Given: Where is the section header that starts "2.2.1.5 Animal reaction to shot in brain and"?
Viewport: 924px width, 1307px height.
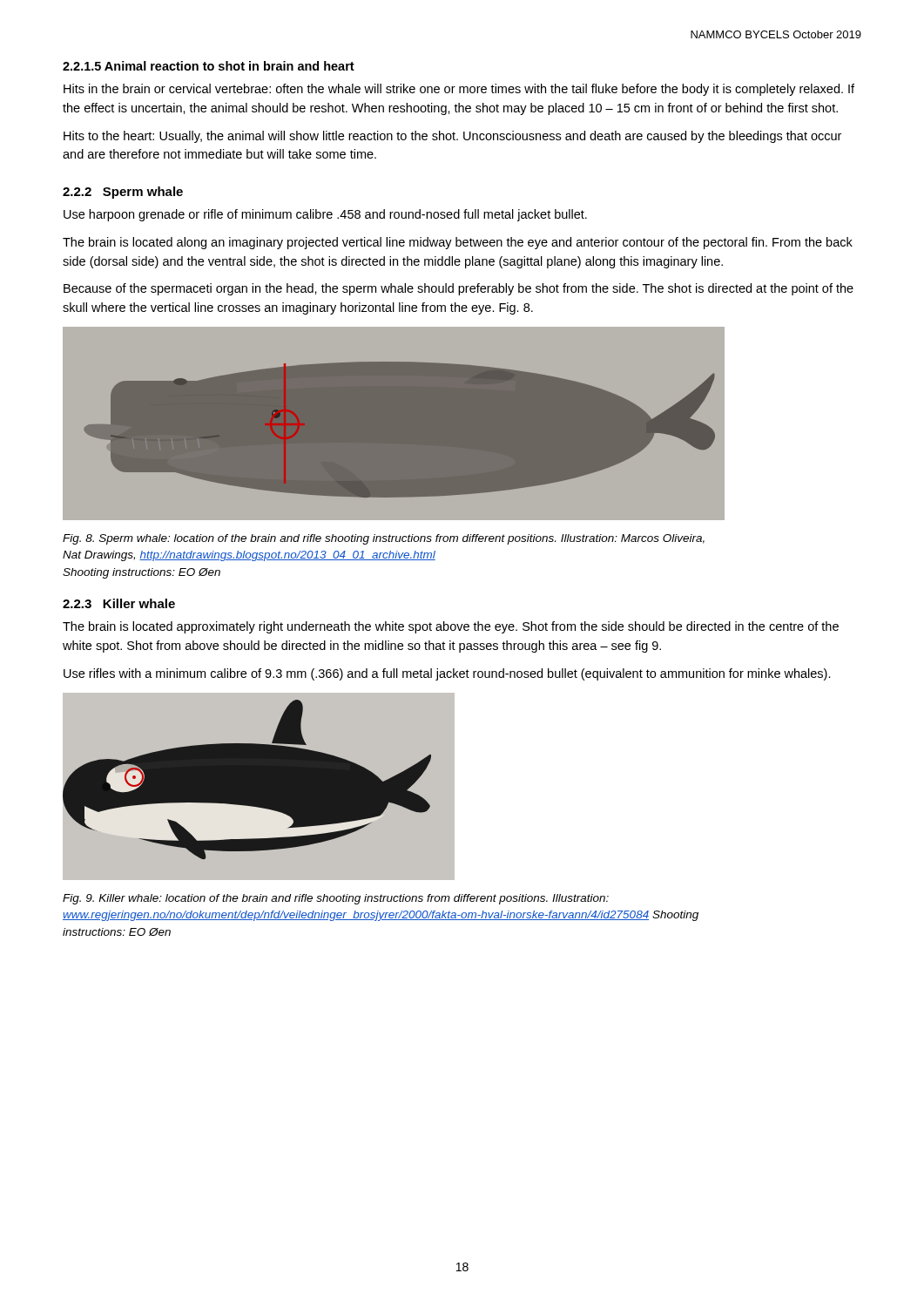Looking at the screenshot, I should click(208, 66).
